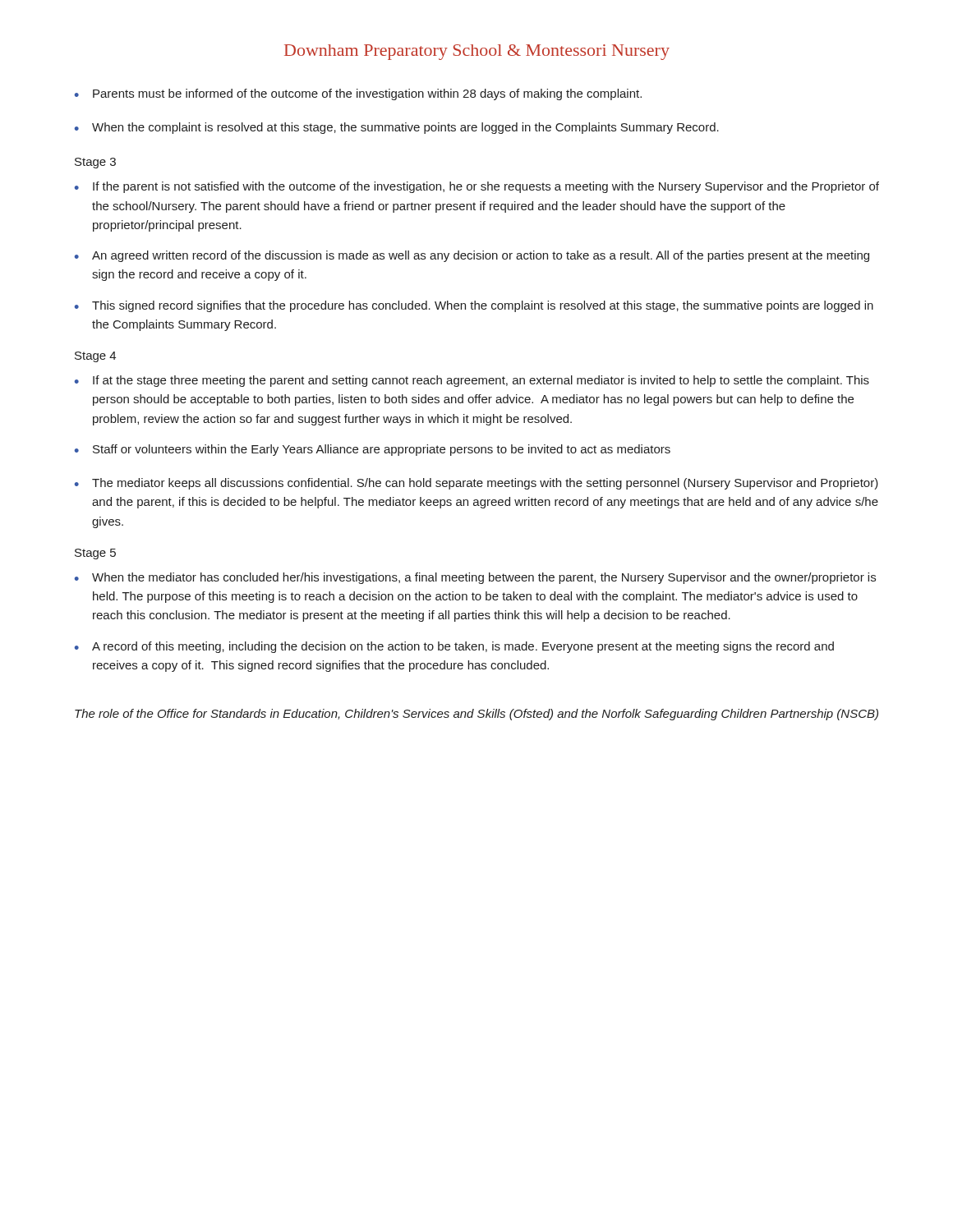Select the list item that reads "• An agreed written record of the discussion"
This screenshot has width=953, height=1232.
click(476, 265)
